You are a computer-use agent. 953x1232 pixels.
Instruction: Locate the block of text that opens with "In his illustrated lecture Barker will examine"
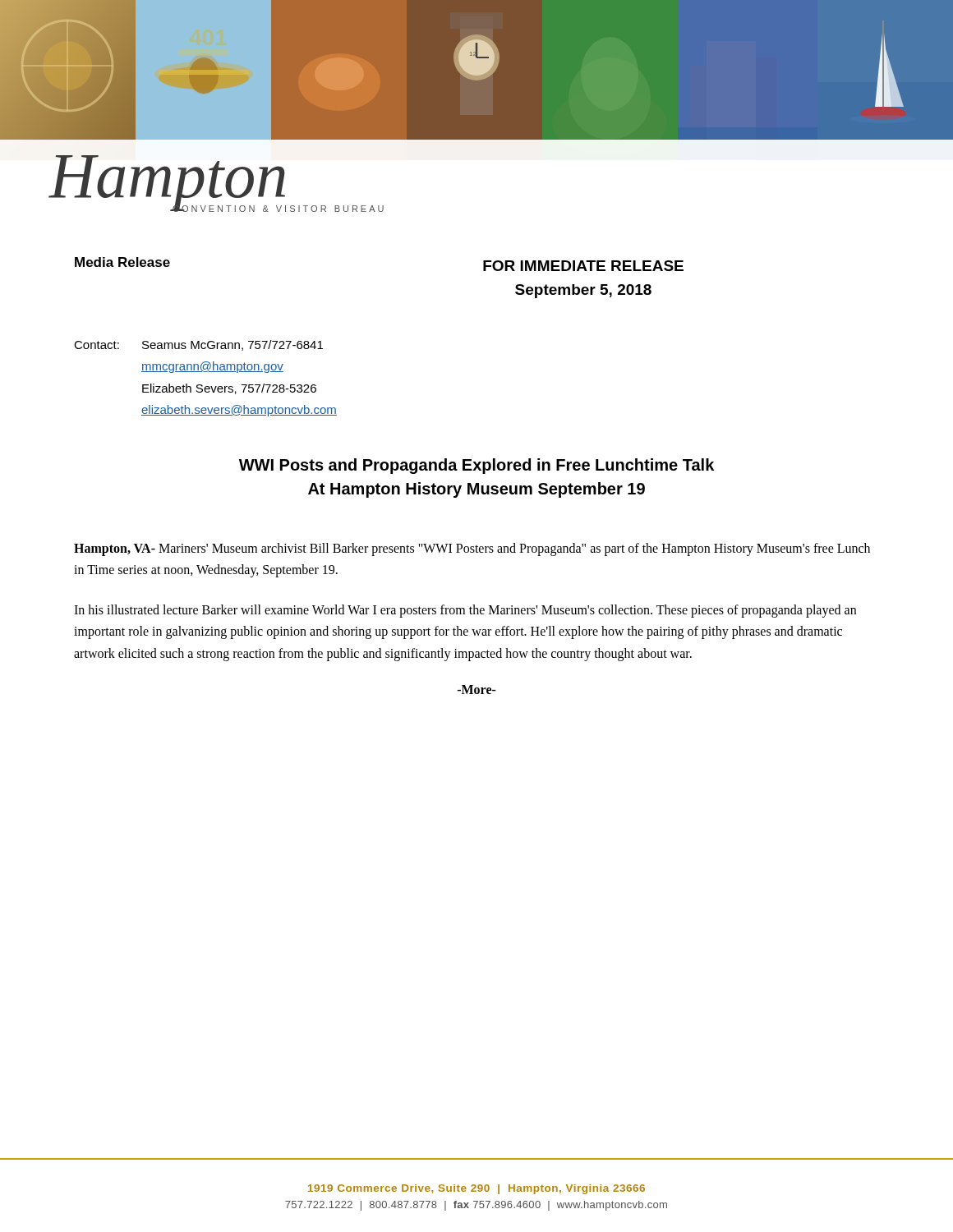pos(465,631)
